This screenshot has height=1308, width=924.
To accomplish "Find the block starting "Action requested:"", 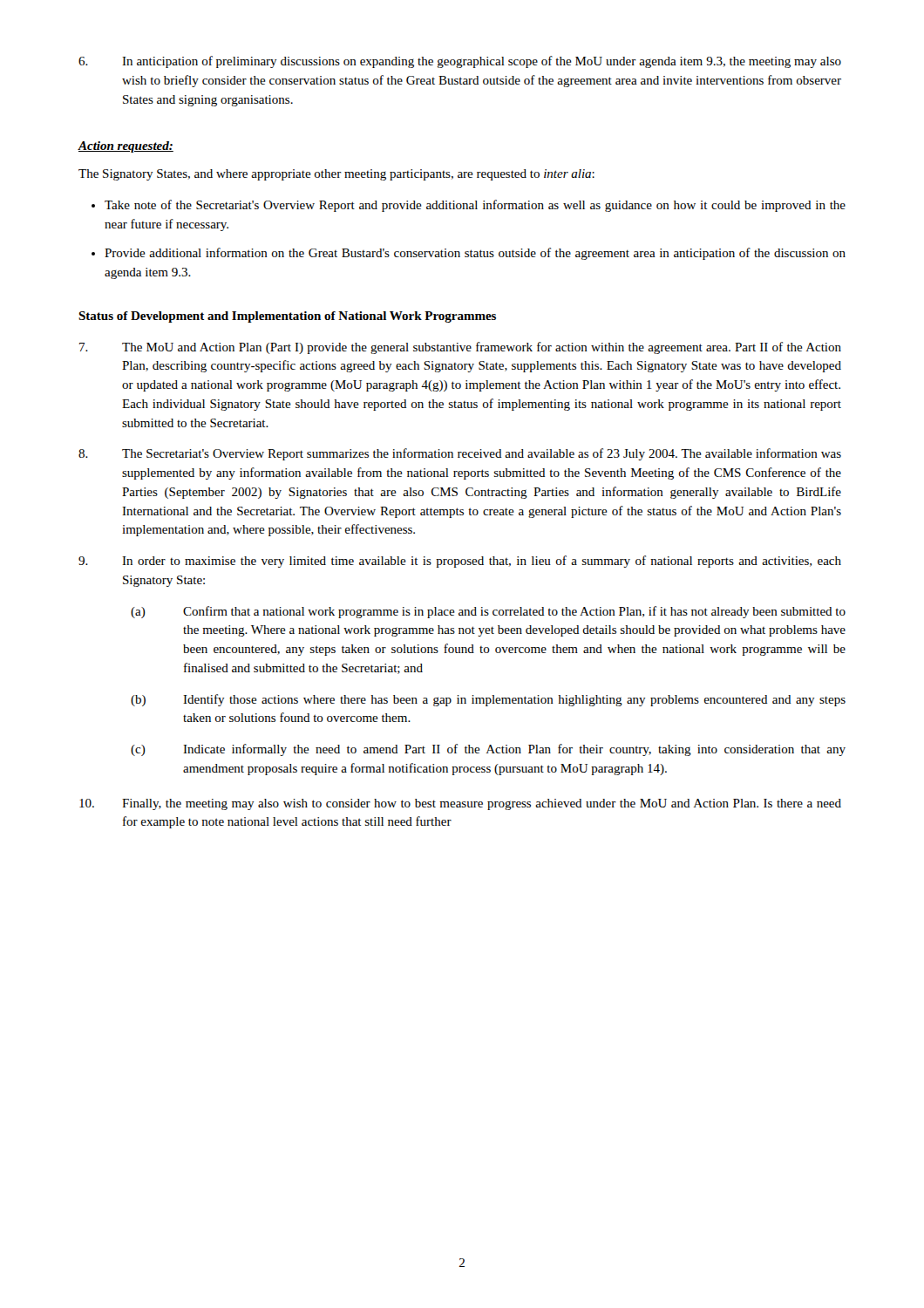I will tap(126, 146).
